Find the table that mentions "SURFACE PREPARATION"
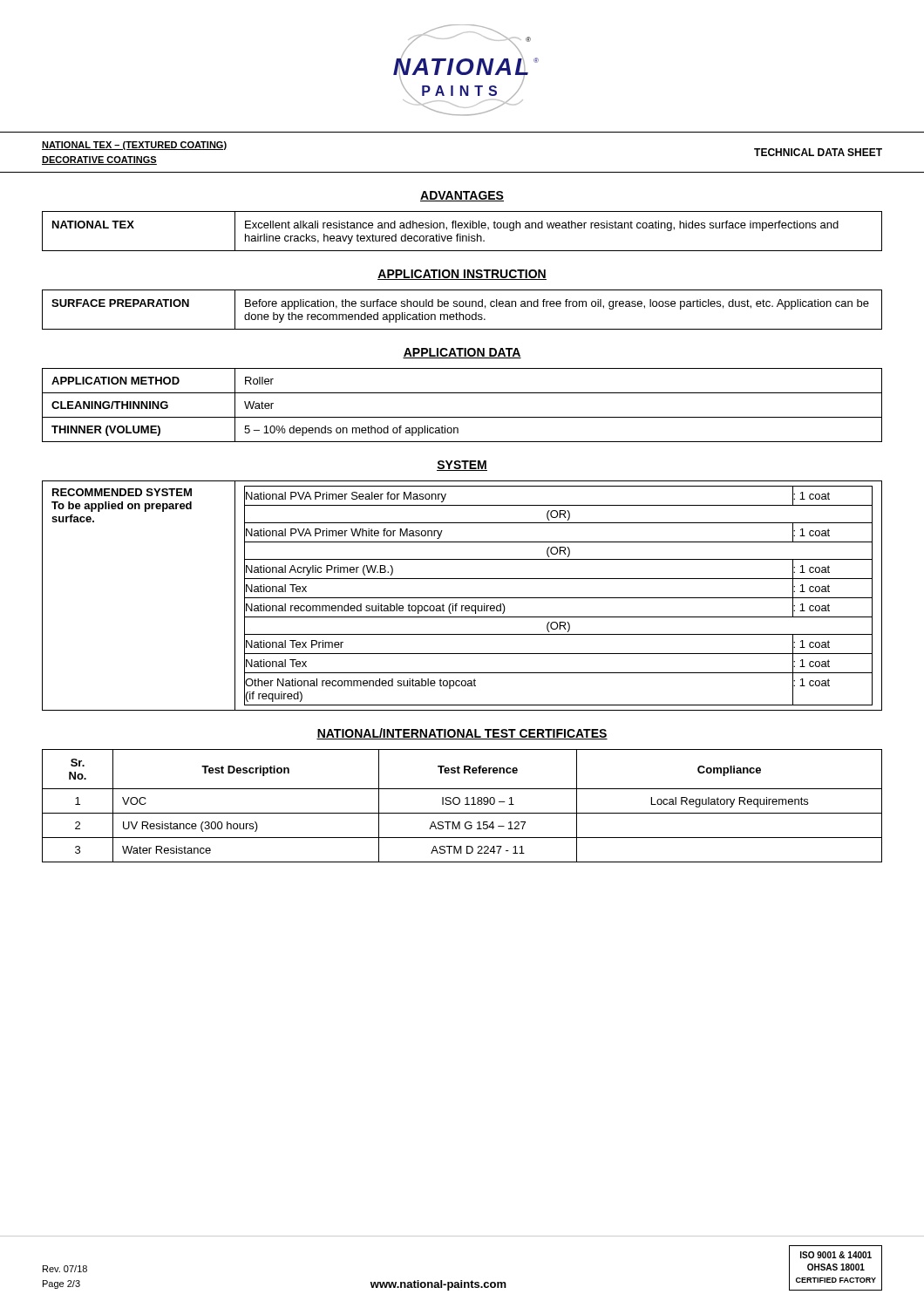Viewport: 924px width, 1308px height. [x=462, y=310]
